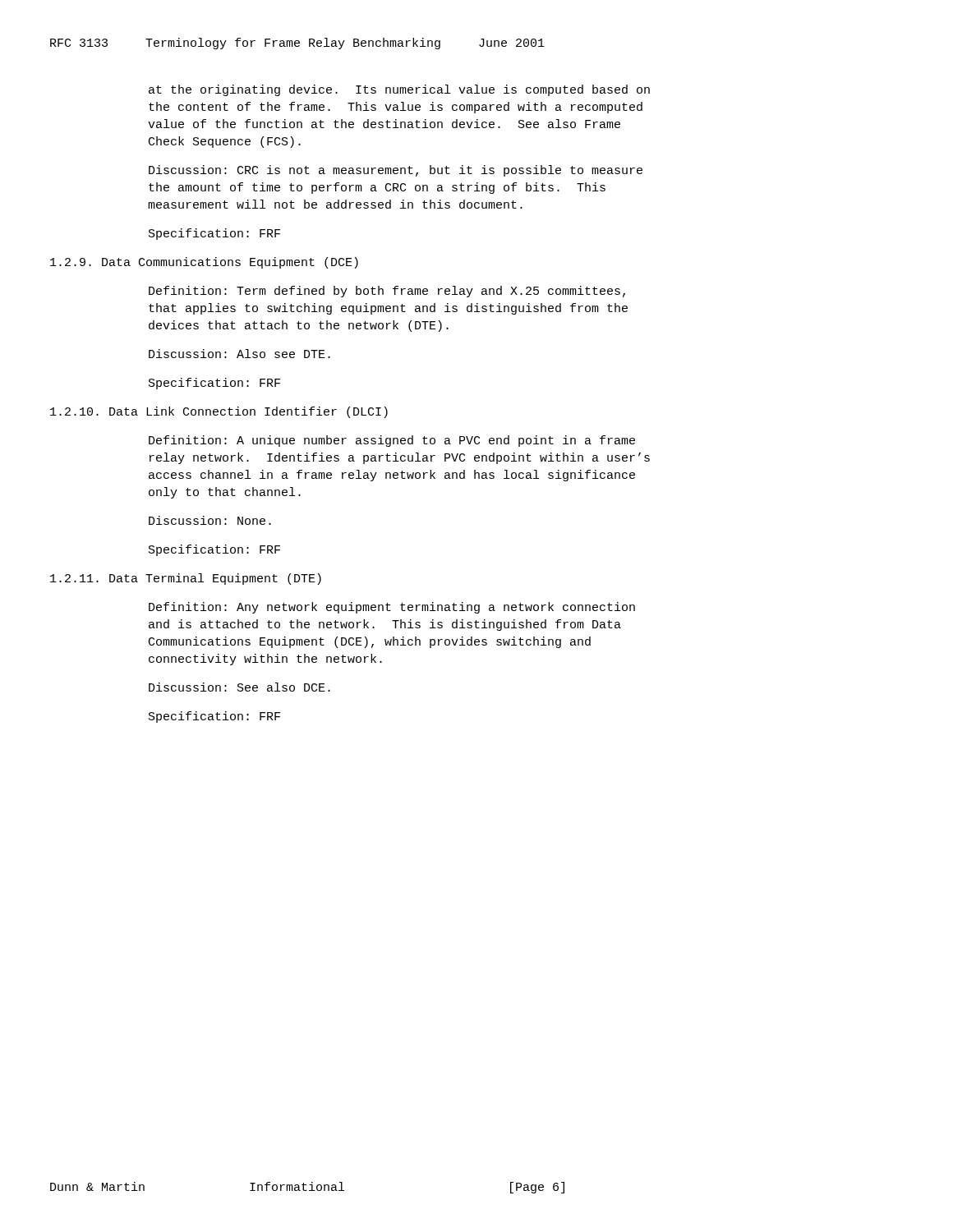Point to "Discussion: See also DCE."
The image size is (953, 1232).
[240, 689]
